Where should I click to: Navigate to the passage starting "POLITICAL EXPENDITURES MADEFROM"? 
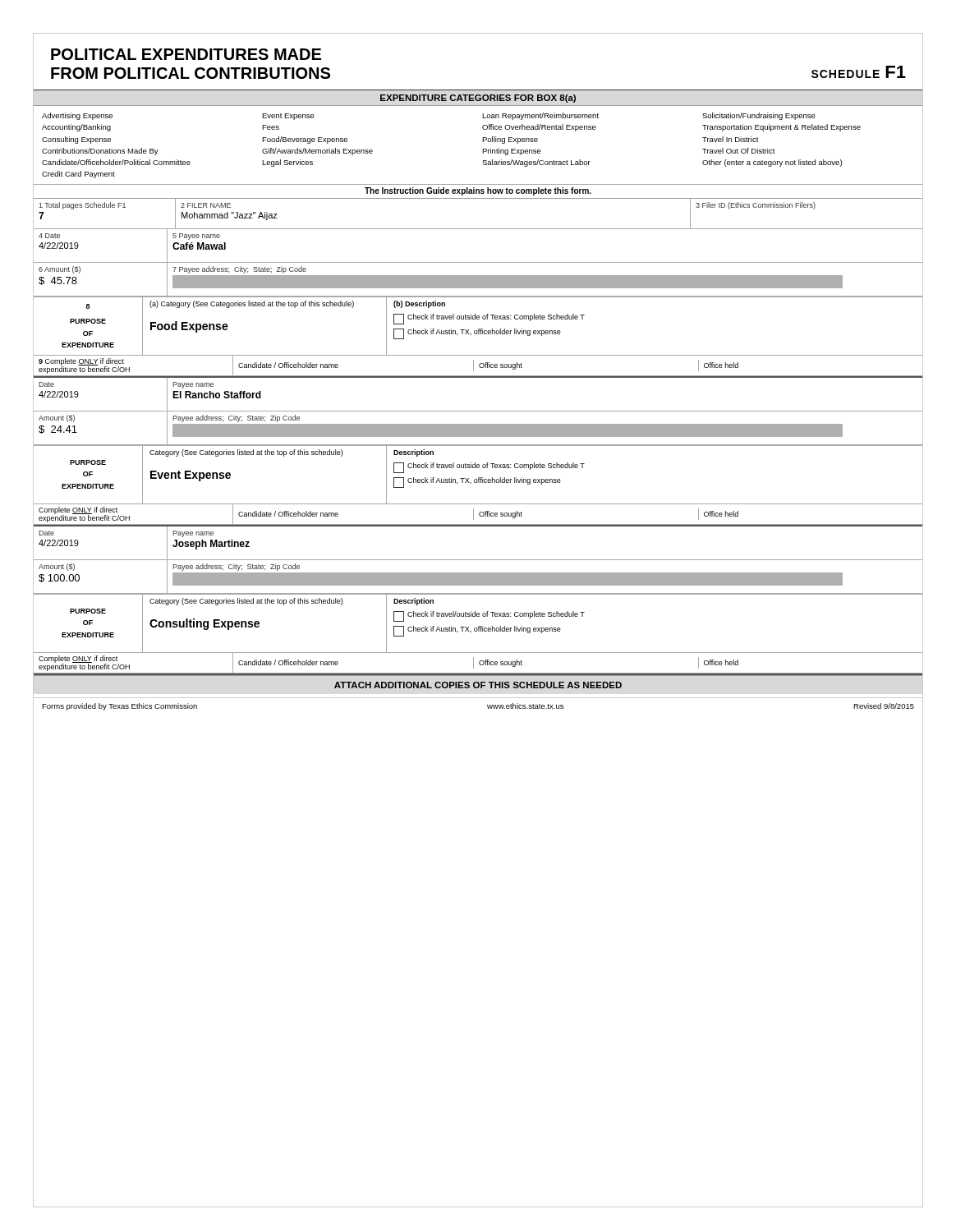click(x=186, y=54)
